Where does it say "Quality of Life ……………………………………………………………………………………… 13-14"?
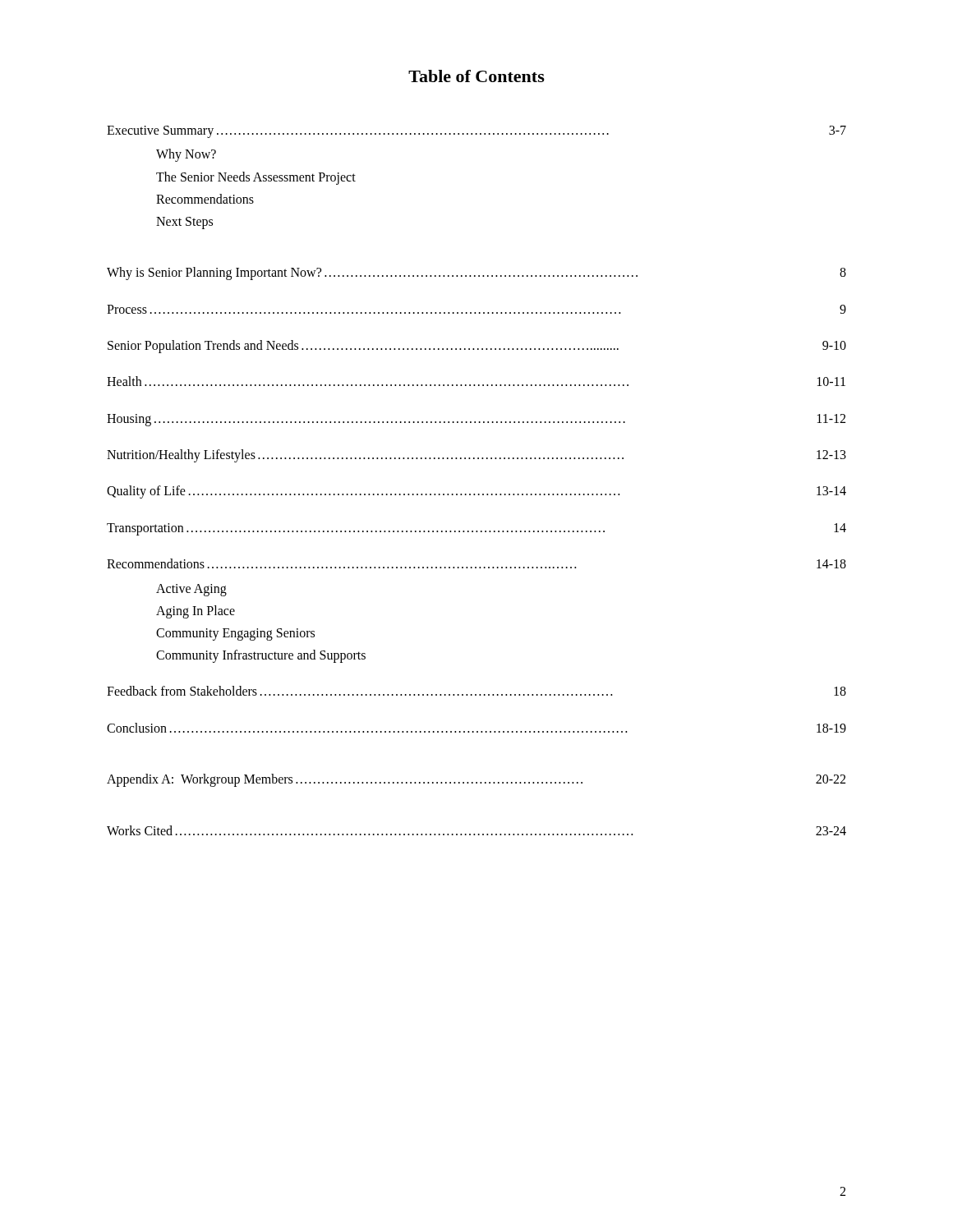 (476, 492)
